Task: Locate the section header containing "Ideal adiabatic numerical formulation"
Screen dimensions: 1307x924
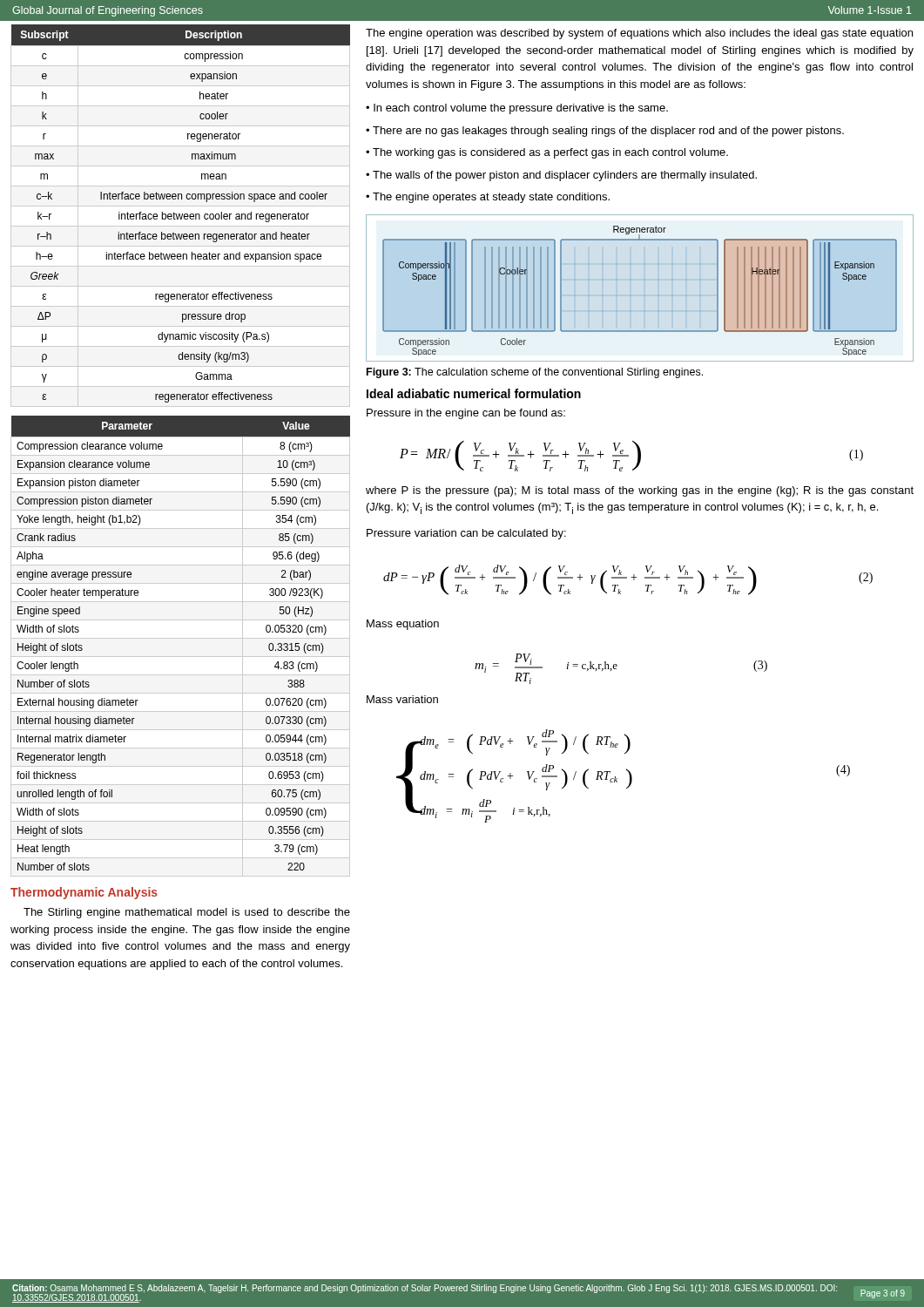Action: click(474, 394)
